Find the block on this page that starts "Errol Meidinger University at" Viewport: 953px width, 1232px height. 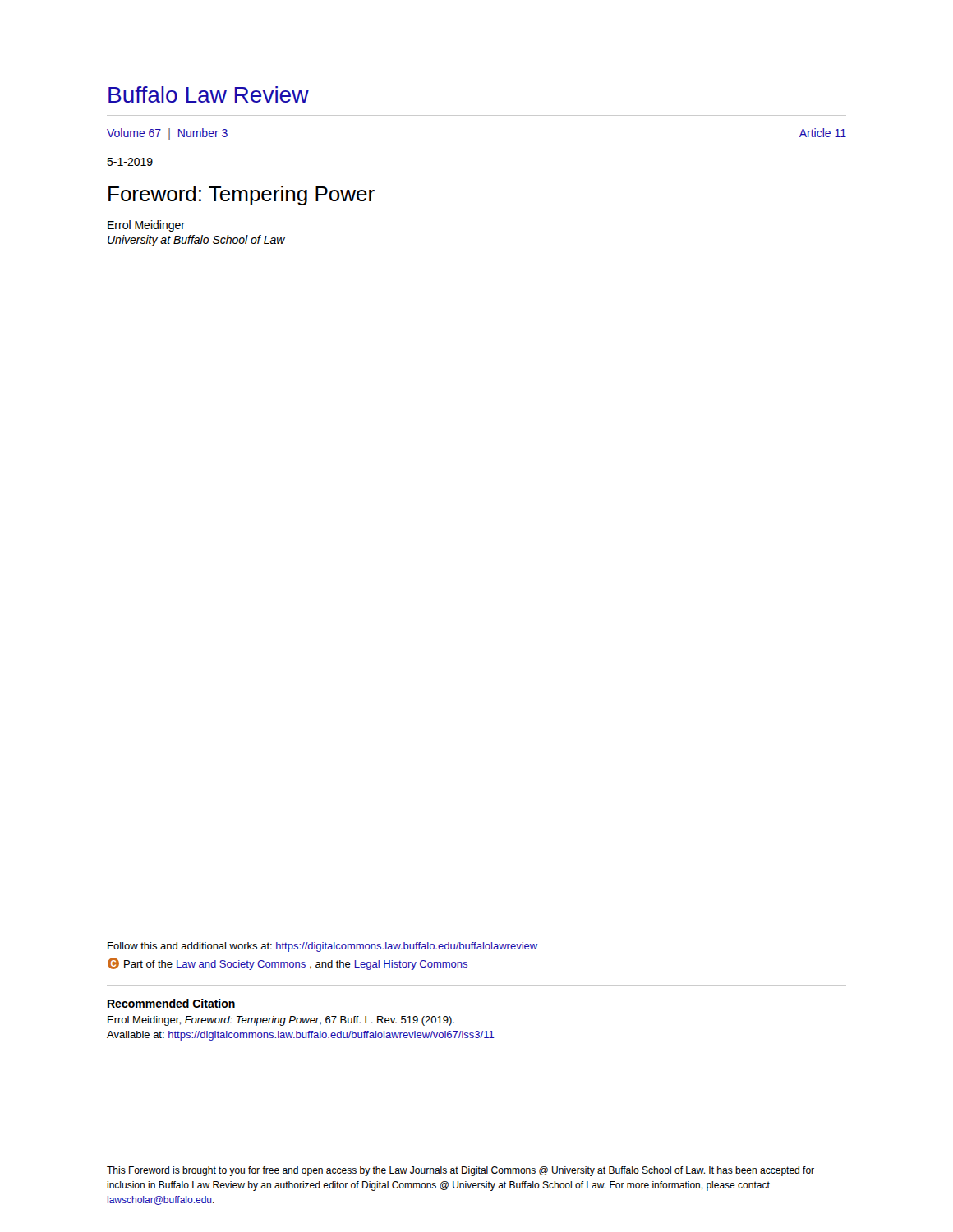[x=146, y=226]
